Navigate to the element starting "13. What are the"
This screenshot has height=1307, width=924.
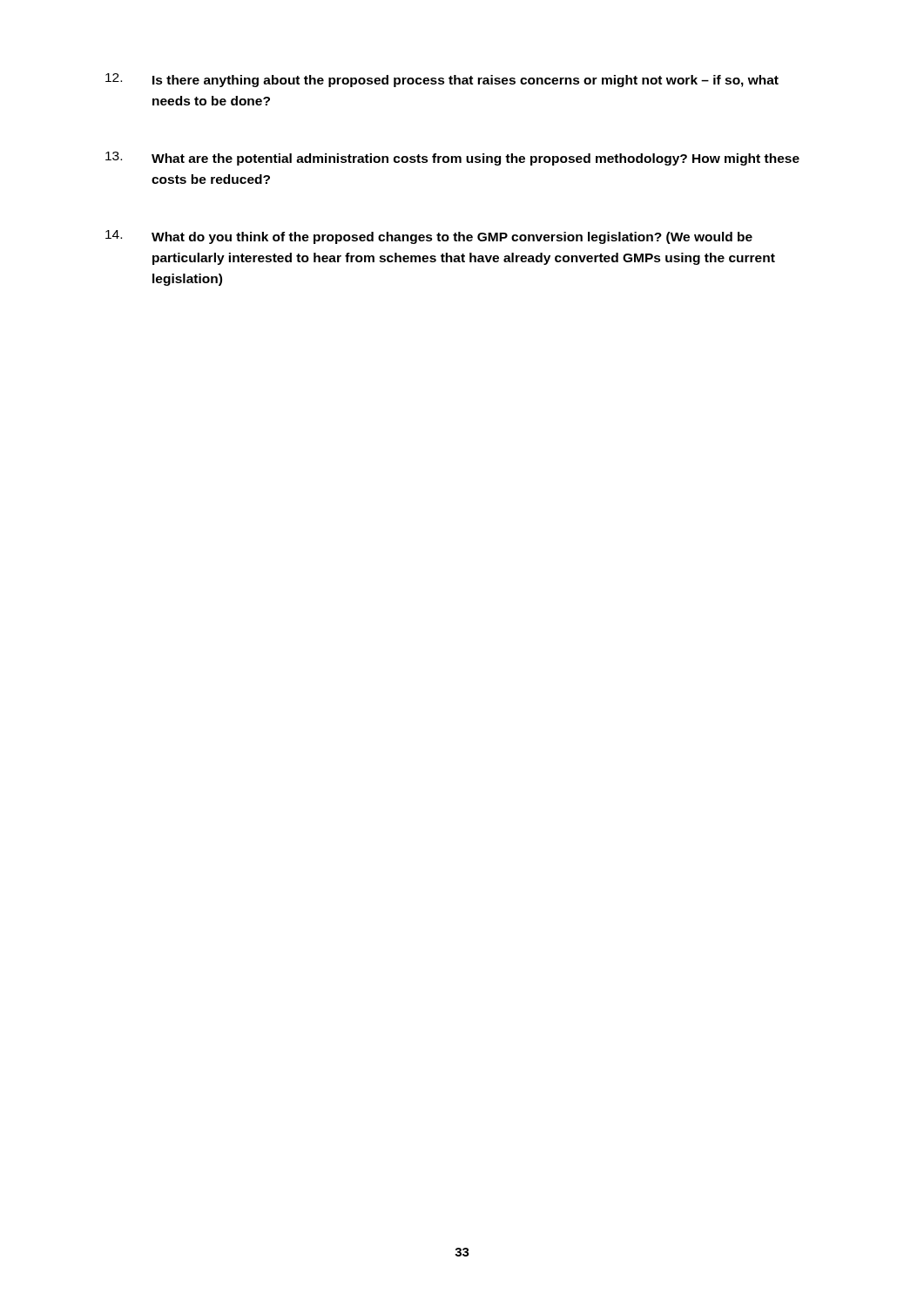tap(462, 169)
